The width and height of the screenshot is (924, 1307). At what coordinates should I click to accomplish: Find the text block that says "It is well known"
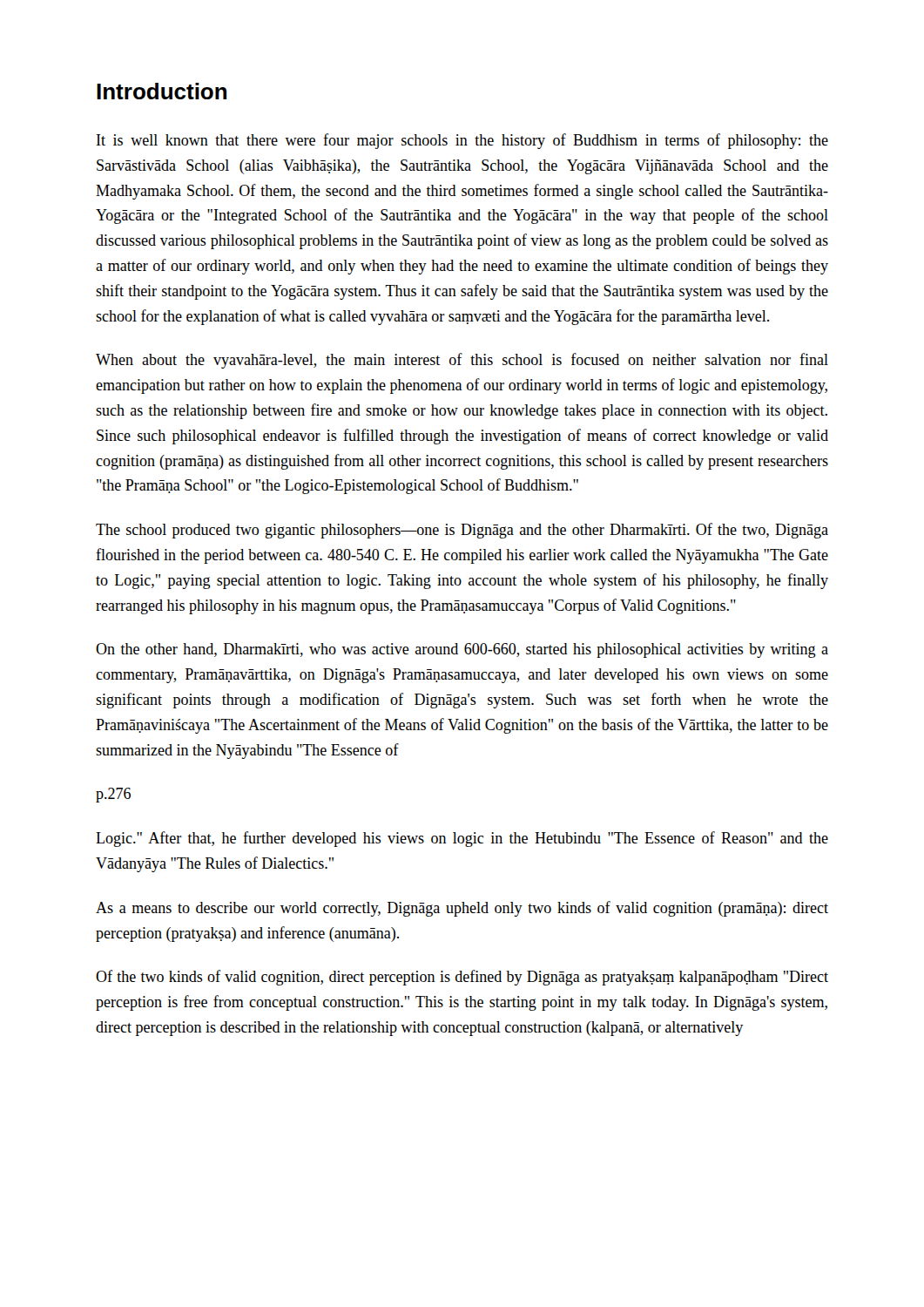pos(462,228)
